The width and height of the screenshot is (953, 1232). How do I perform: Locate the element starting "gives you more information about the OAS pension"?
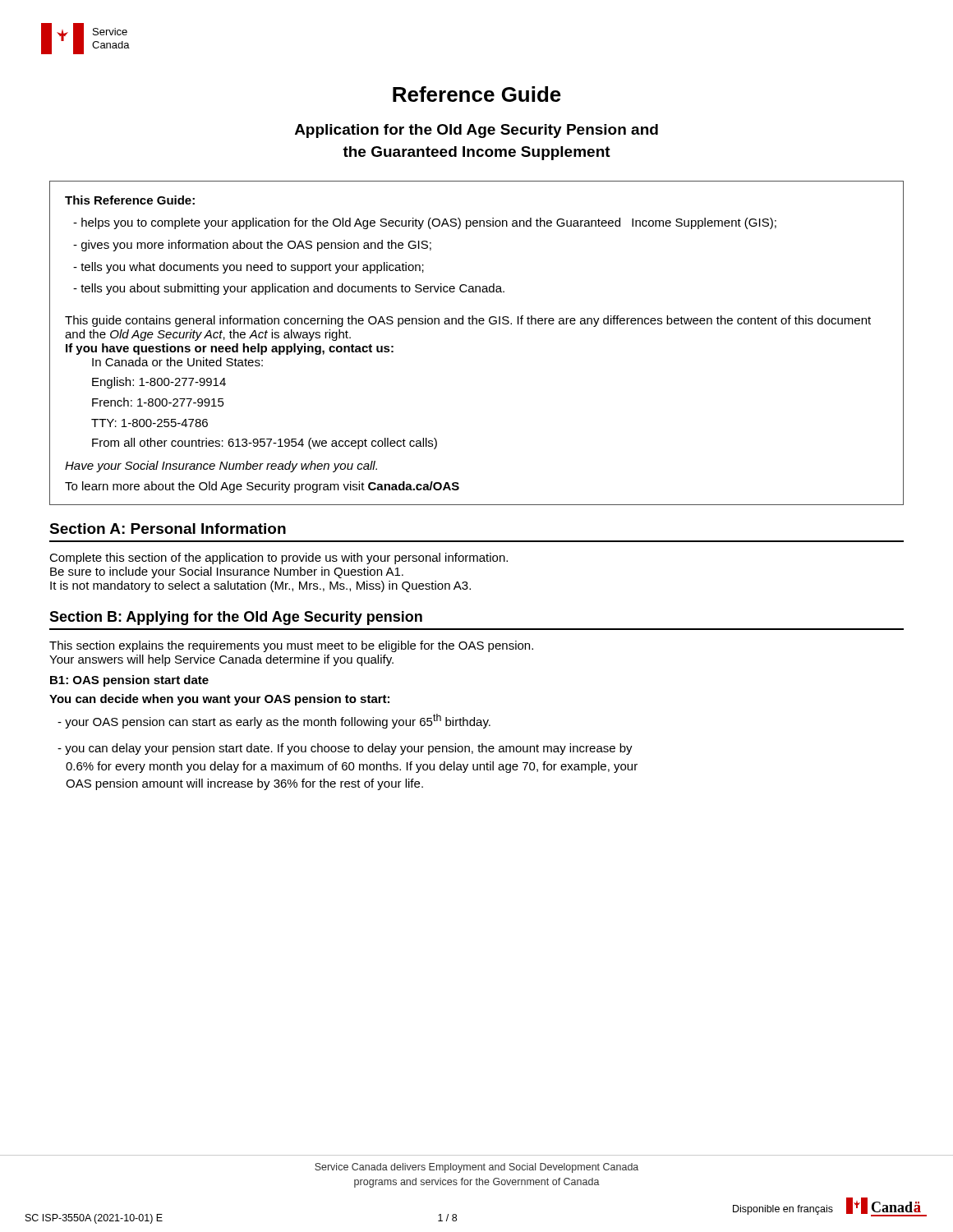[x=253, y=244]
